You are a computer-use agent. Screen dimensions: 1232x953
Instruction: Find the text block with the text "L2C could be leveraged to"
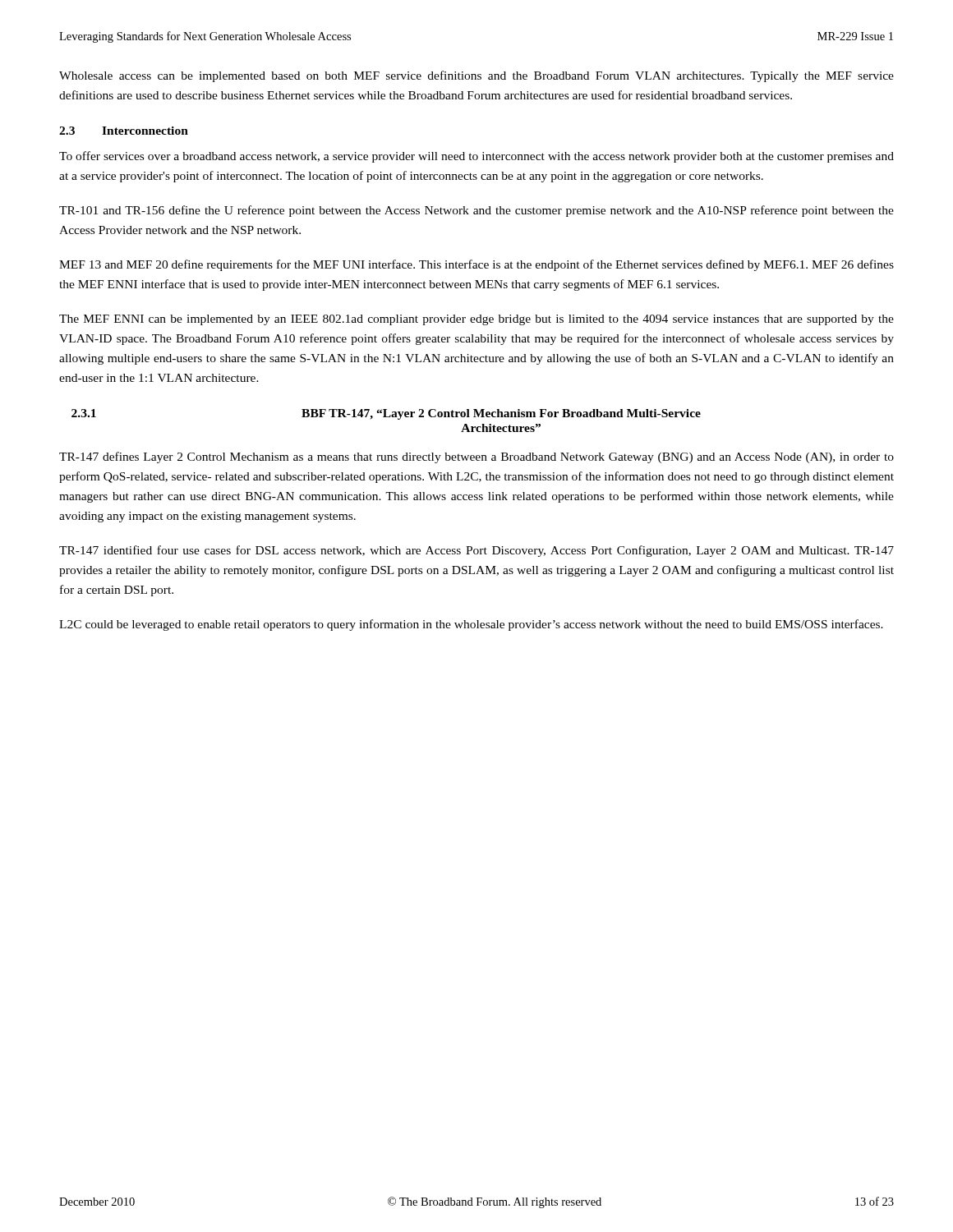(x=471, y=624)
